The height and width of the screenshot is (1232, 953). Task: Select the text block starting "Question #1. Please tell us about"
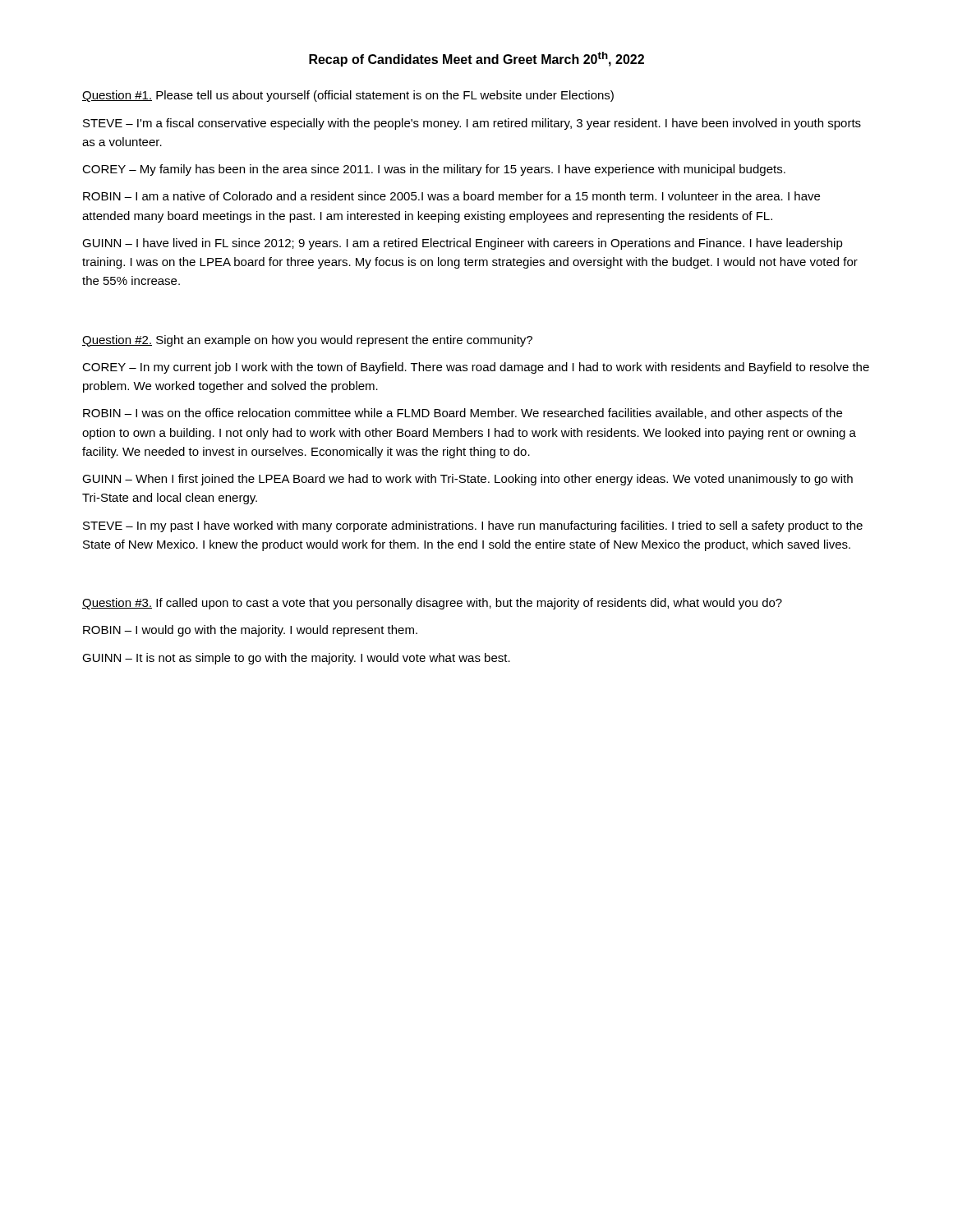(x=348, y=95)
